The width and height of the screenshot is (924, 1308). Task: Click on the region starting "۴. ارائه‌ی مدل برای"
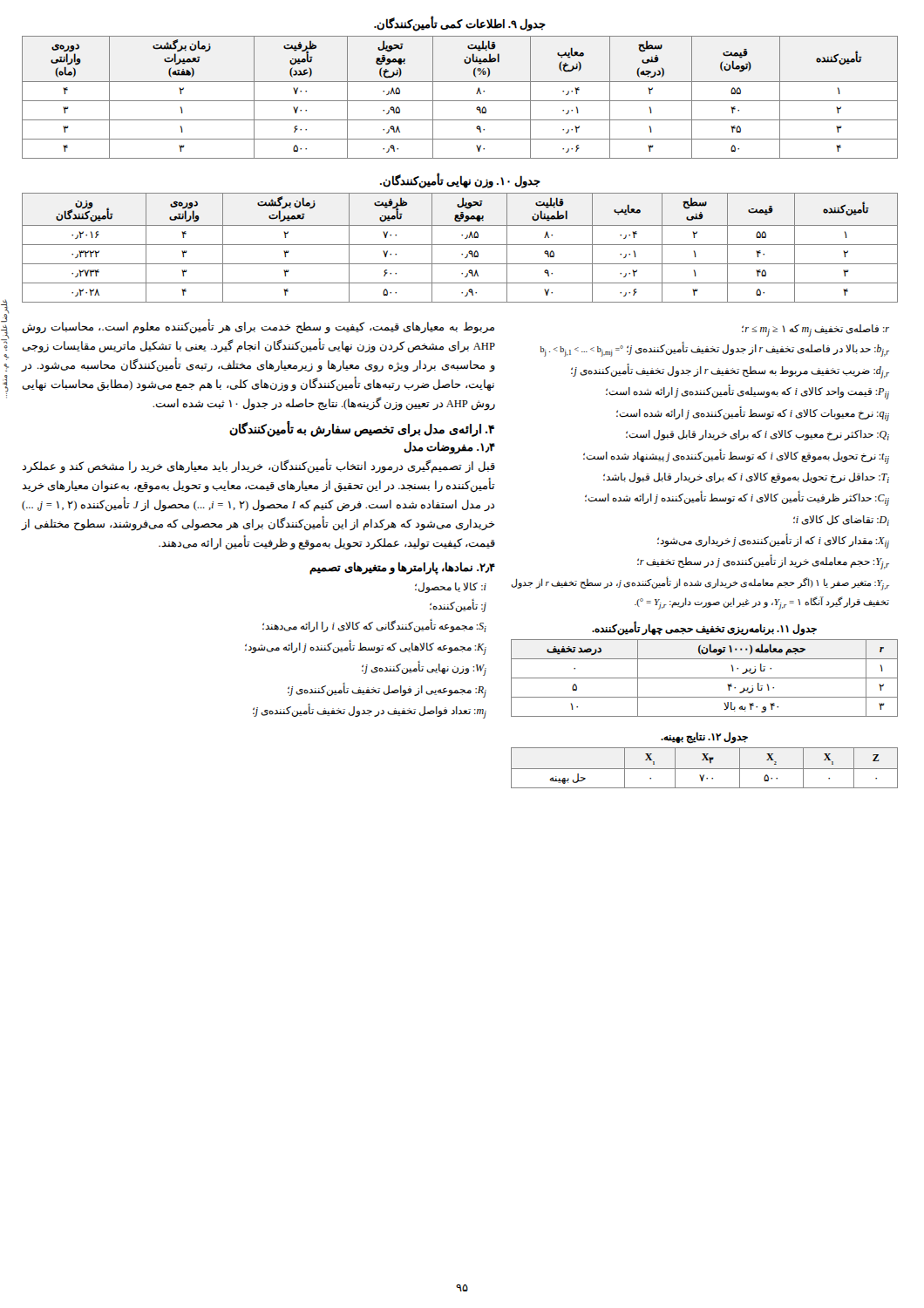362,430
